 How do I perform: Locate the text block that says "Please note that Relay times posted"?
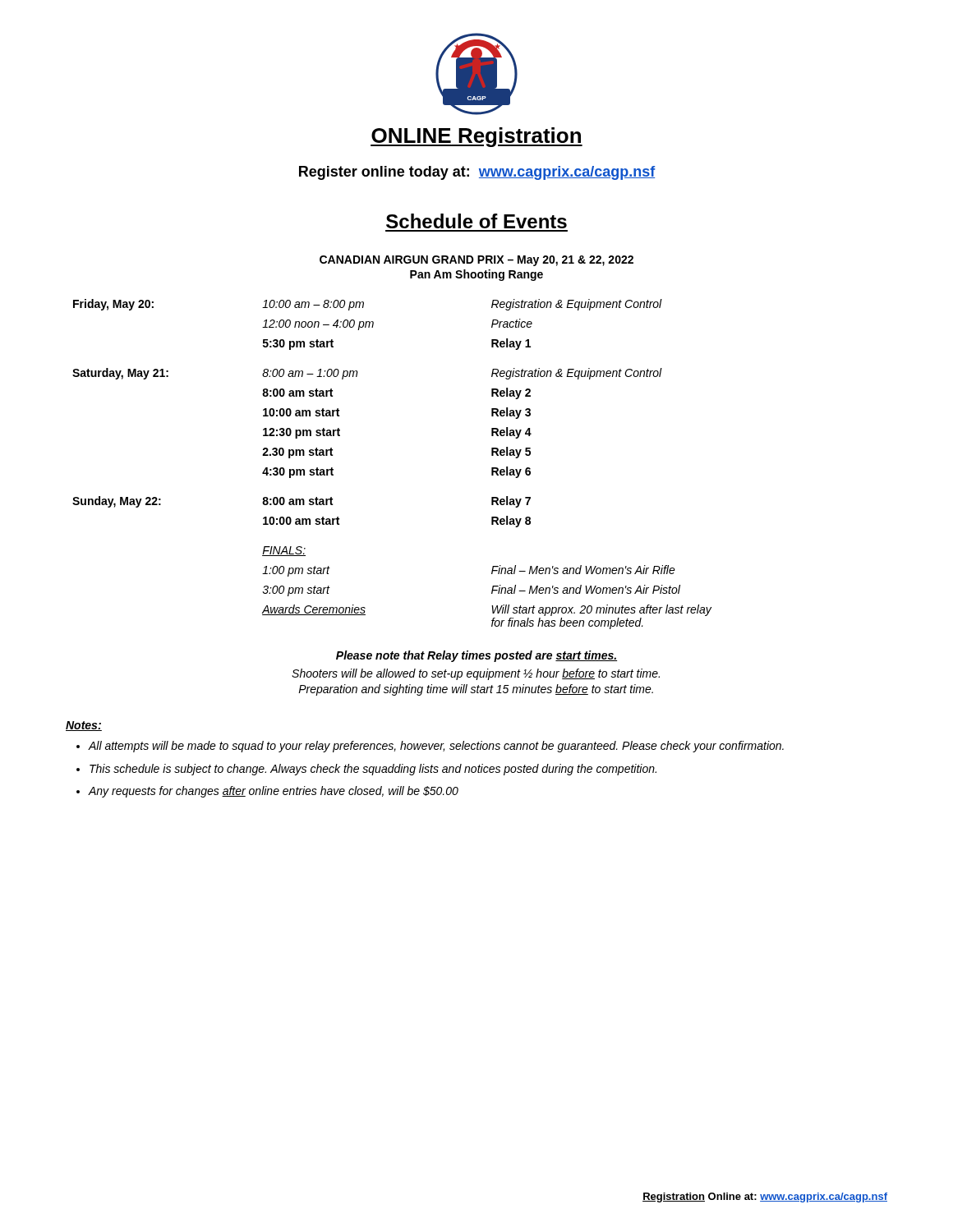(476, 672)
